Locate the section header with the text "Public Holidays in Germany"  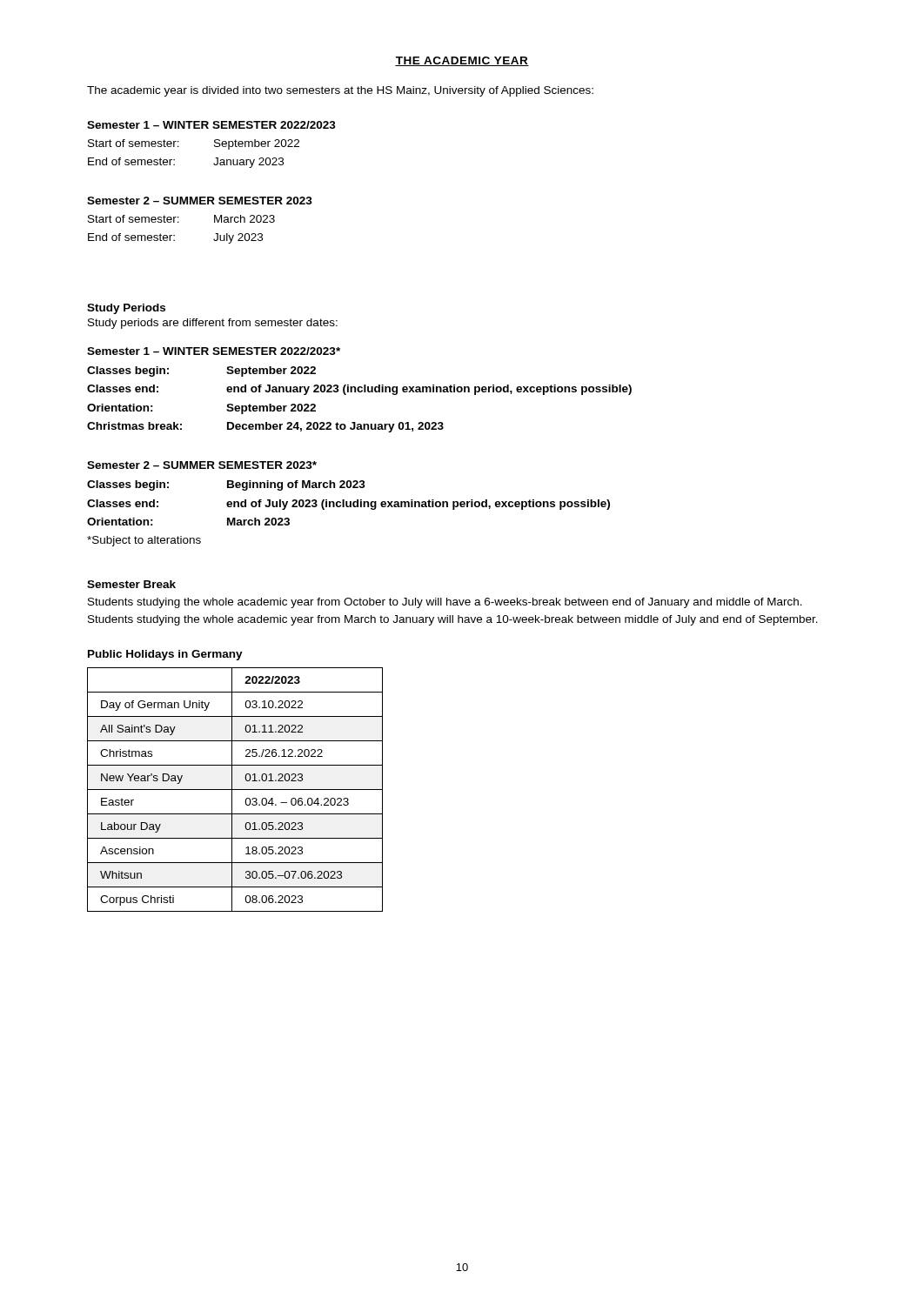click(x=165, y=654)
